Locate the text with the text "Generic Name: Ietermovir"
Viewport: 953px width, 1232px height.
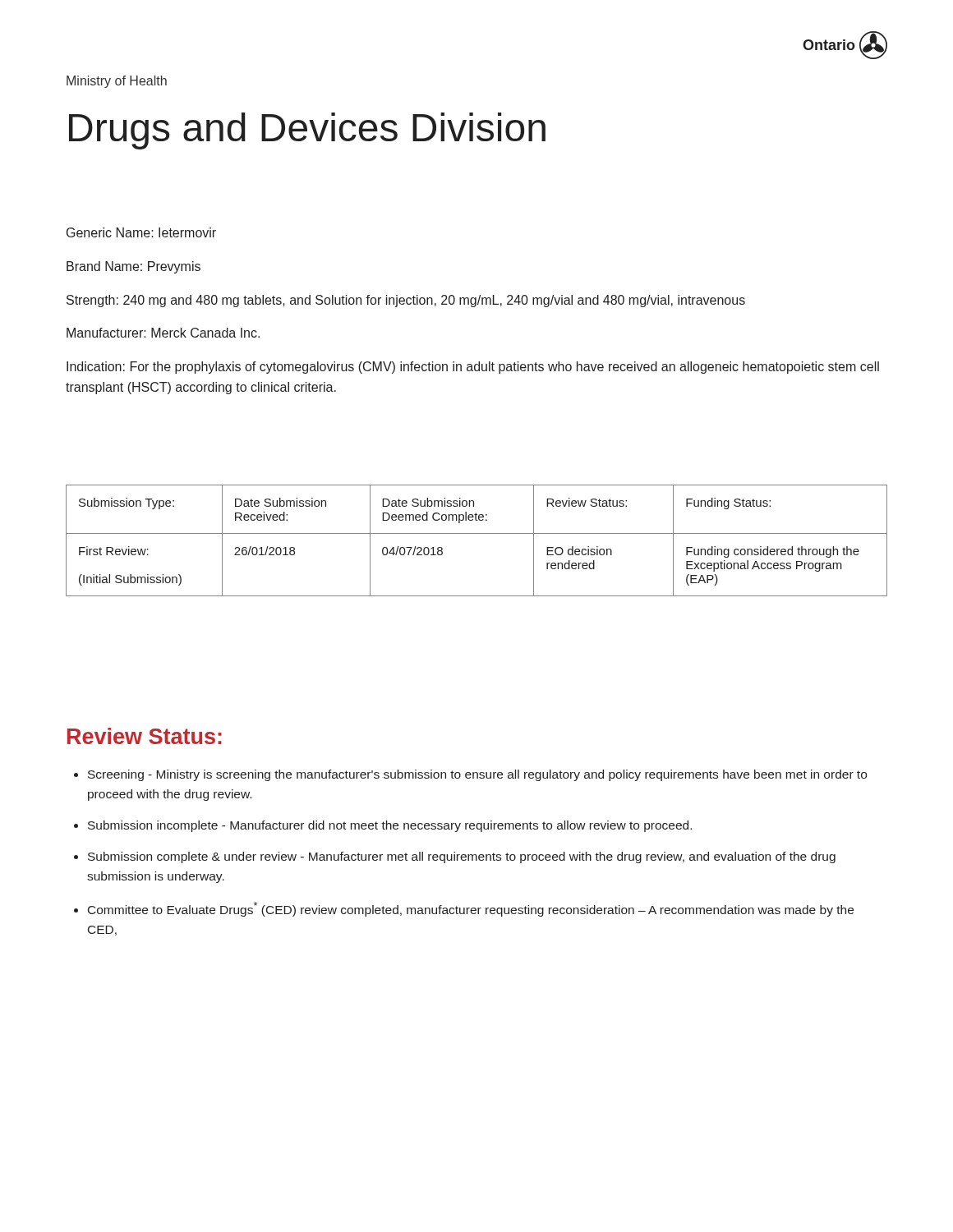pos(141,233)
